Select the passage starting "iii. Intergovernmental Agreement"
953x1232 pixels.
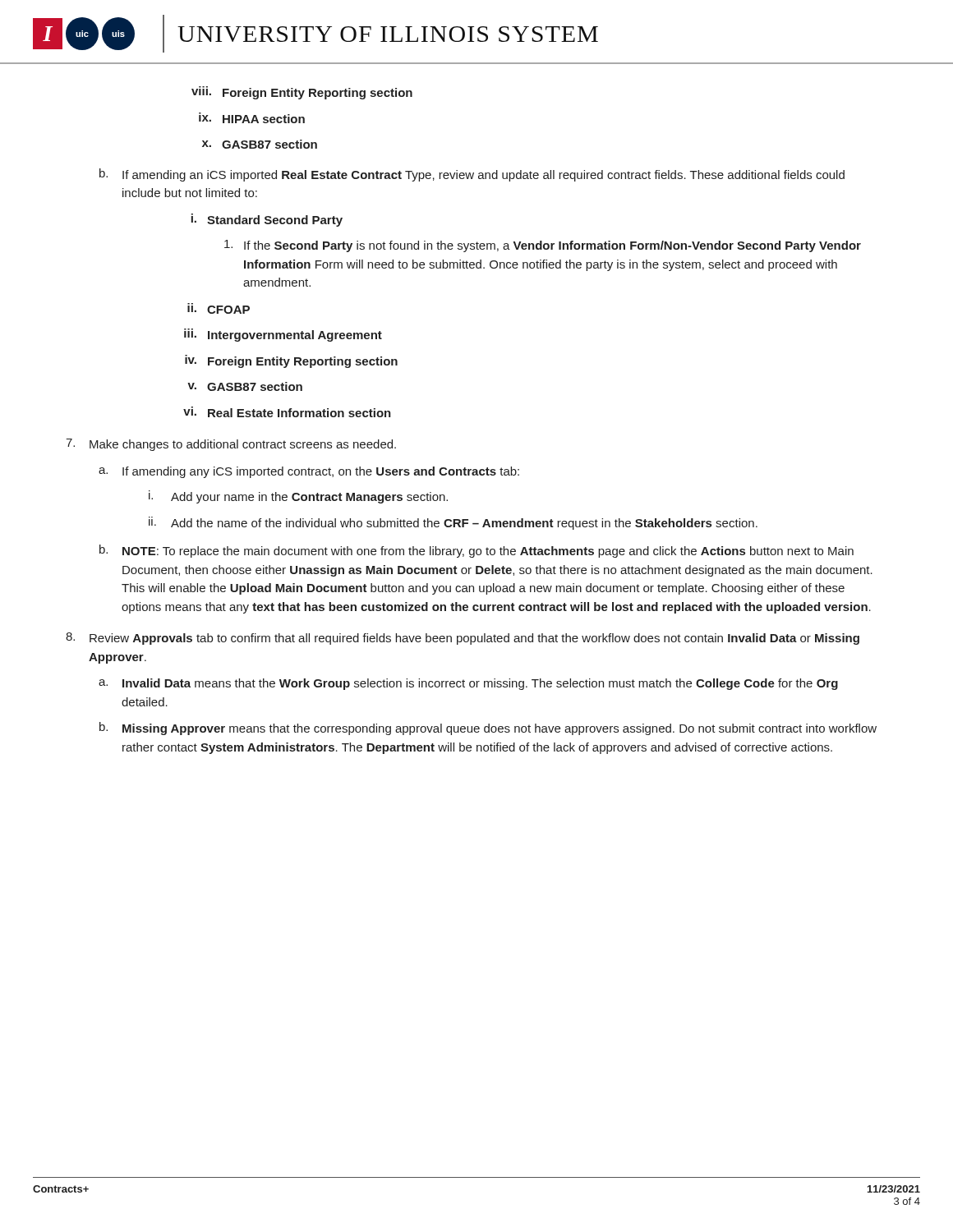tap(283, 335)
